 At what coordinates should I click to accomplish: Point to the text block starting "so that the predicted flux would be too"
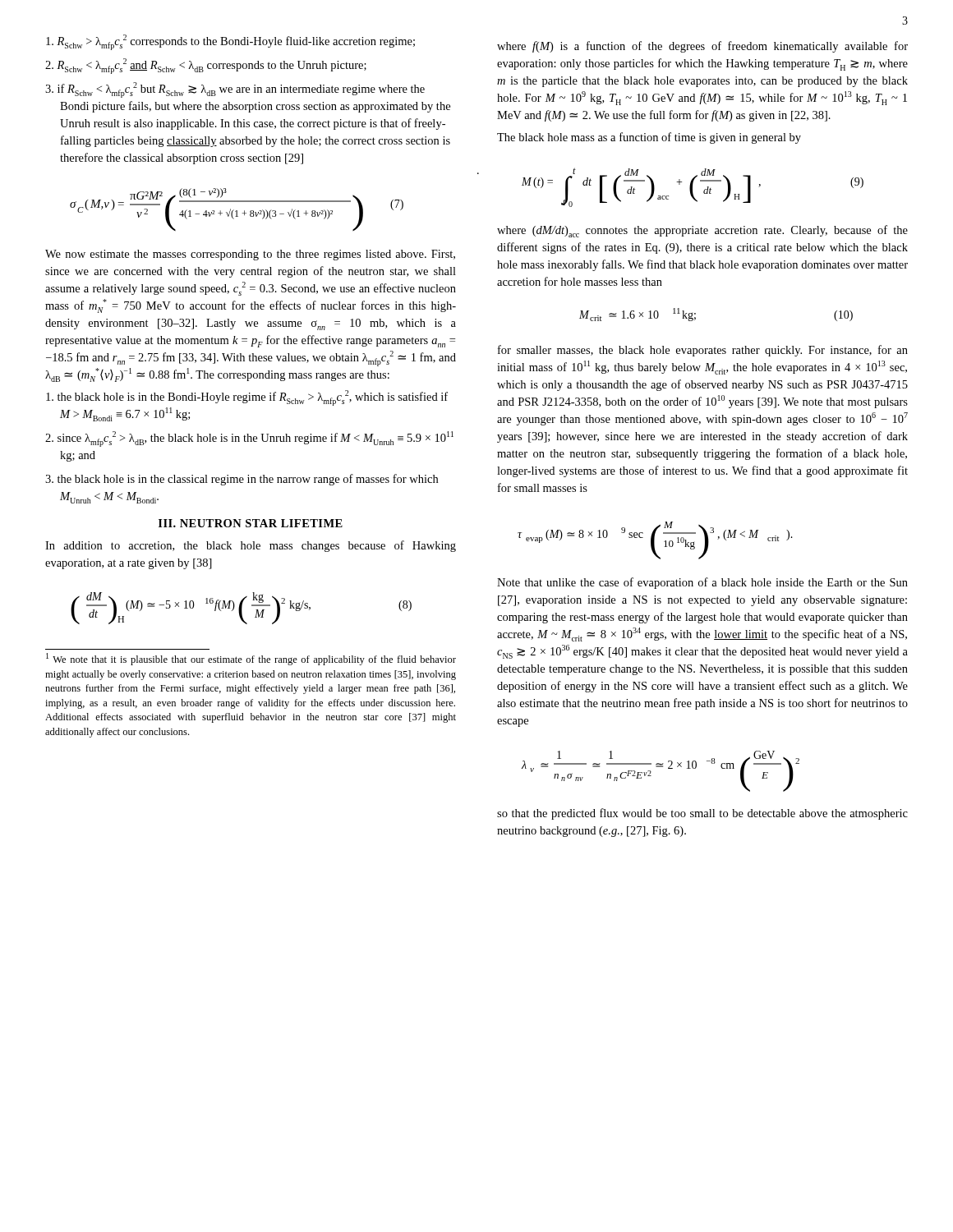(x=702, y=822)
